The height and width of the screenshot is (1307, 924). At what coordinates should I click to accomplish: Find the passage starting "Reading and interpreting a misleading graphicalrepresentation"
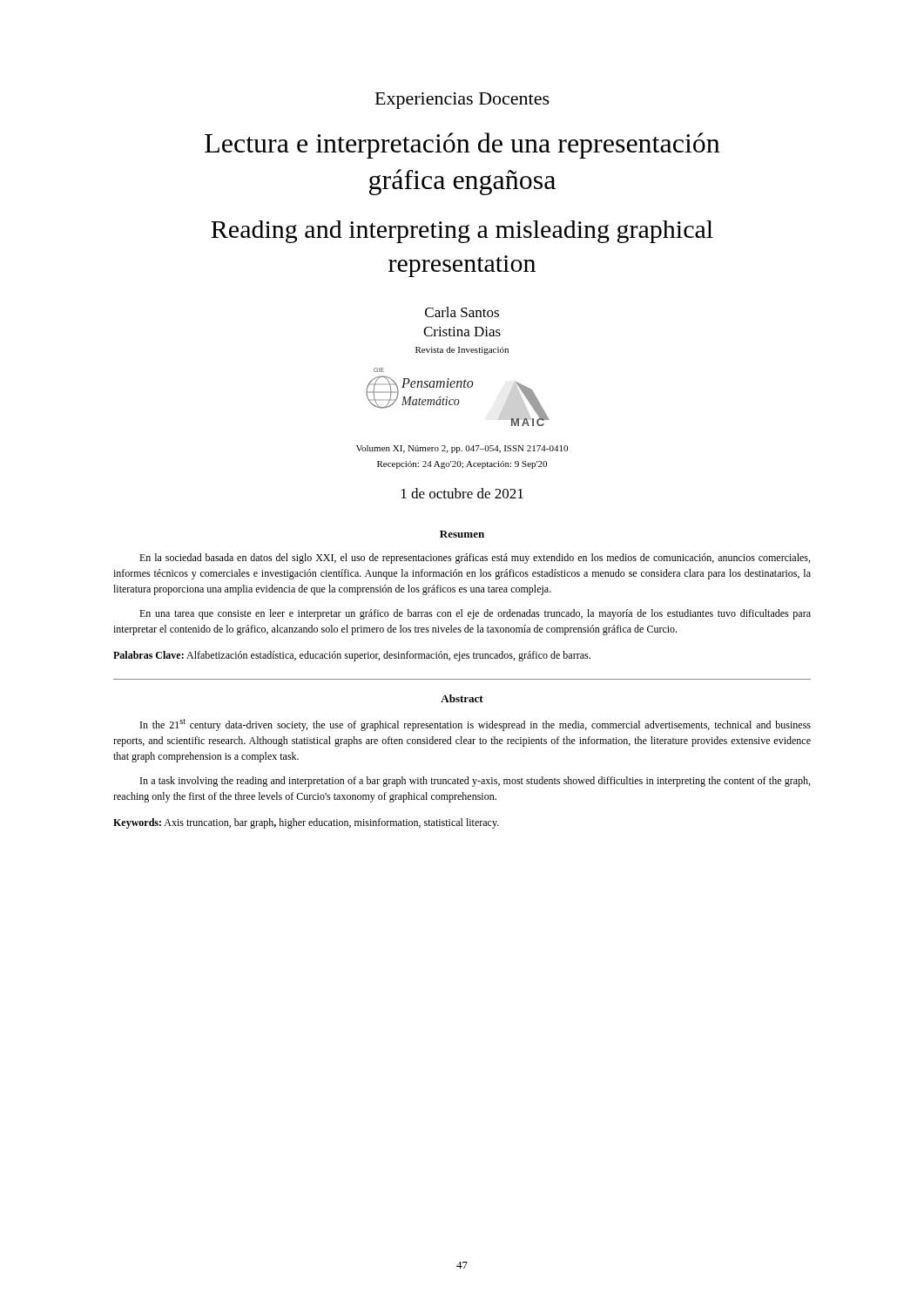click(x=462, y=246)
